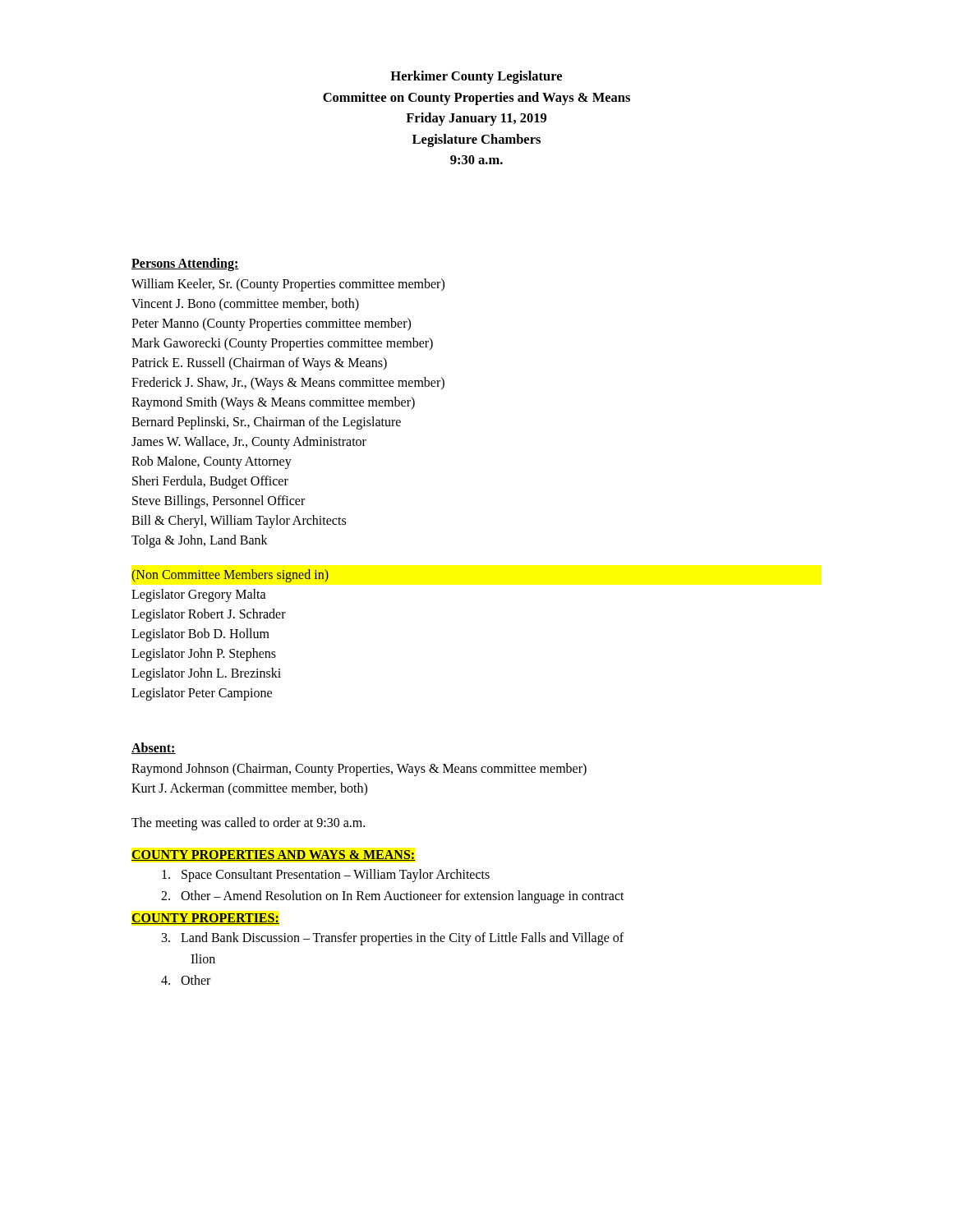953x1232 pixels.
Task: Locate the passage starting "2. Other – Amend Resolution"
Action: [392, 896]
